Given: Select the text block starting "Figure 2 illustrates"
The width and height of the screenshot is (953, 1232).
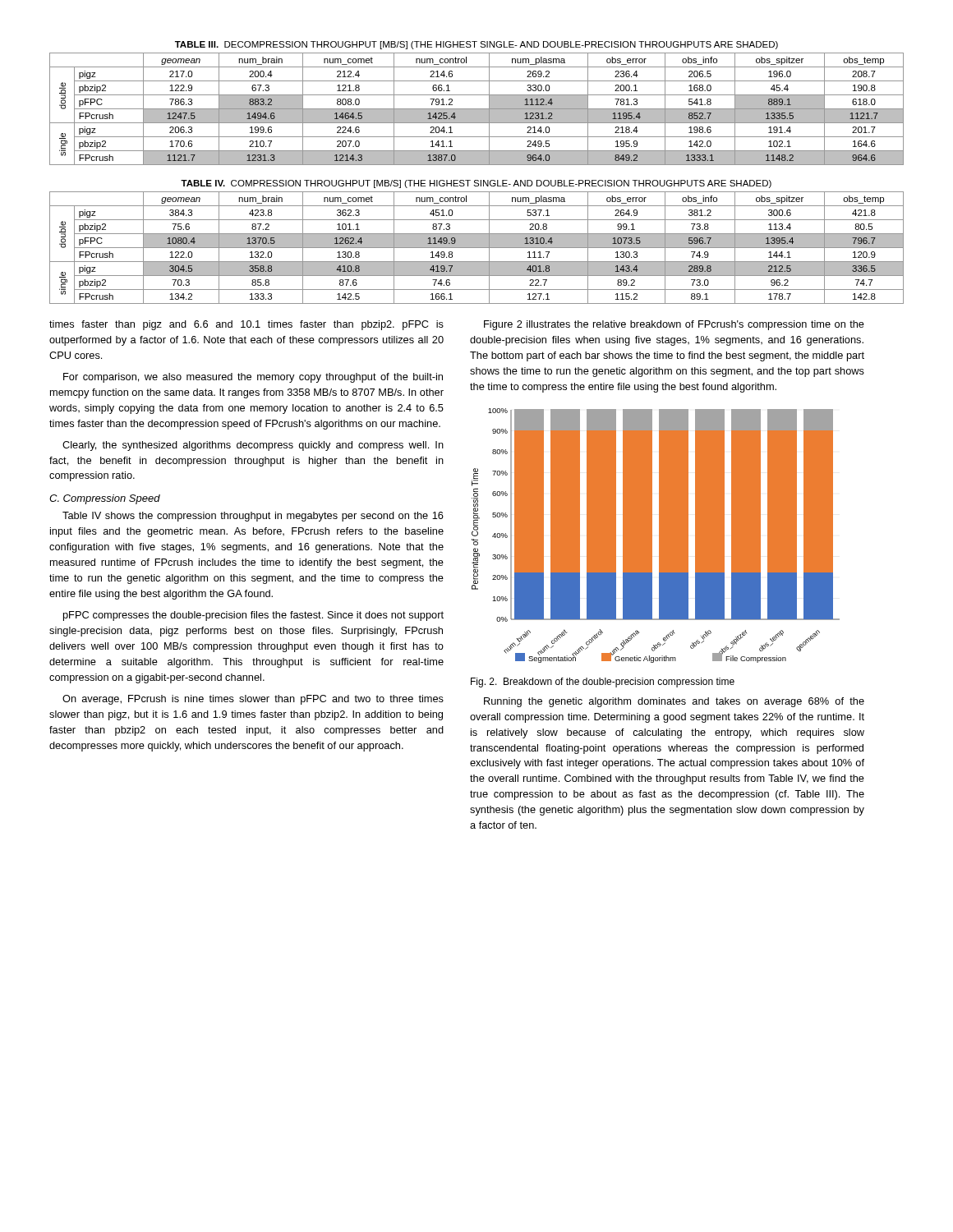Looking at the screenshot, I should click(x=667, y=355).
